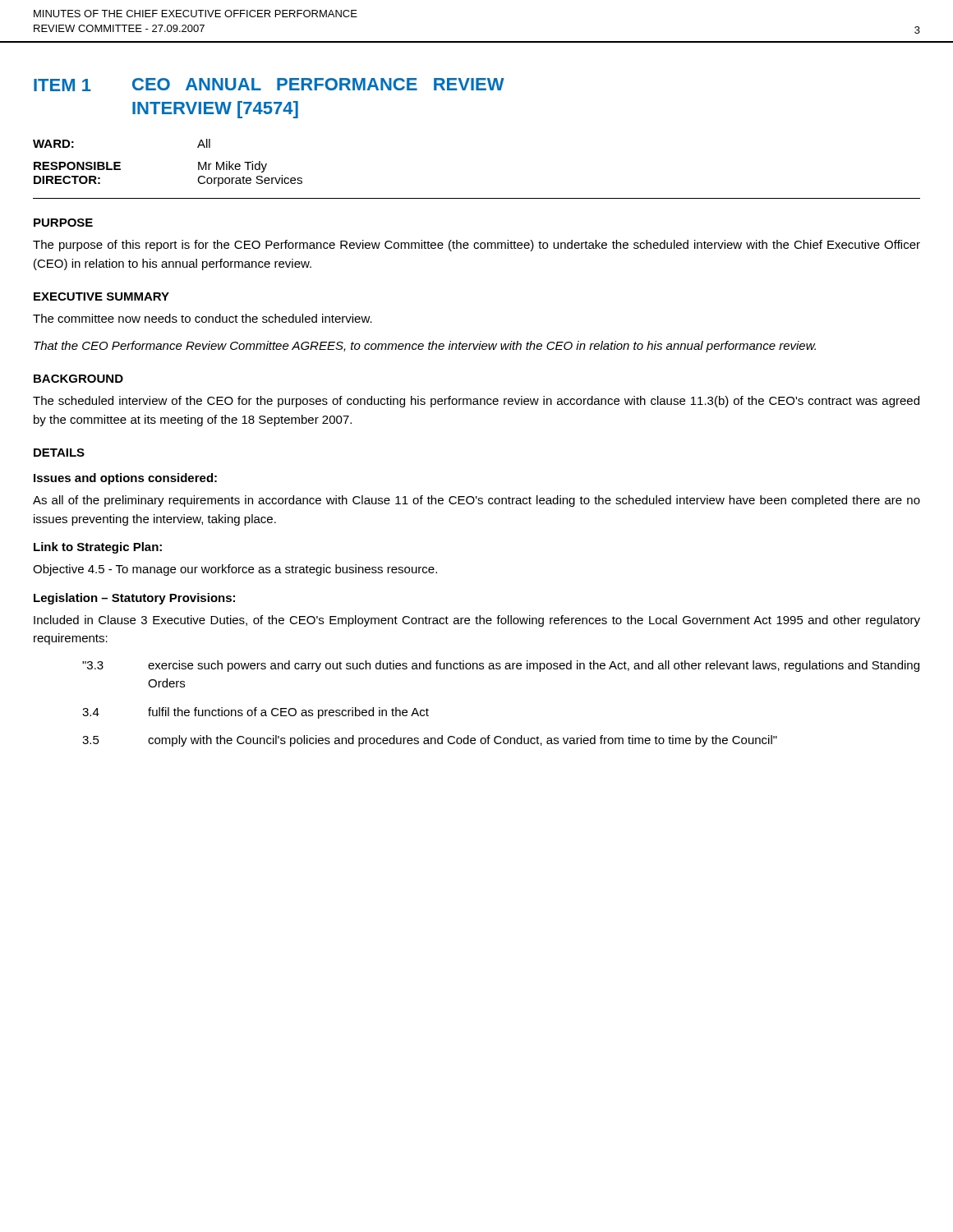This screenshot has width=953, height=1232.
Task: Click on the block starting "The scheduled interview of the CEO for"
Action: pos(476,410)
